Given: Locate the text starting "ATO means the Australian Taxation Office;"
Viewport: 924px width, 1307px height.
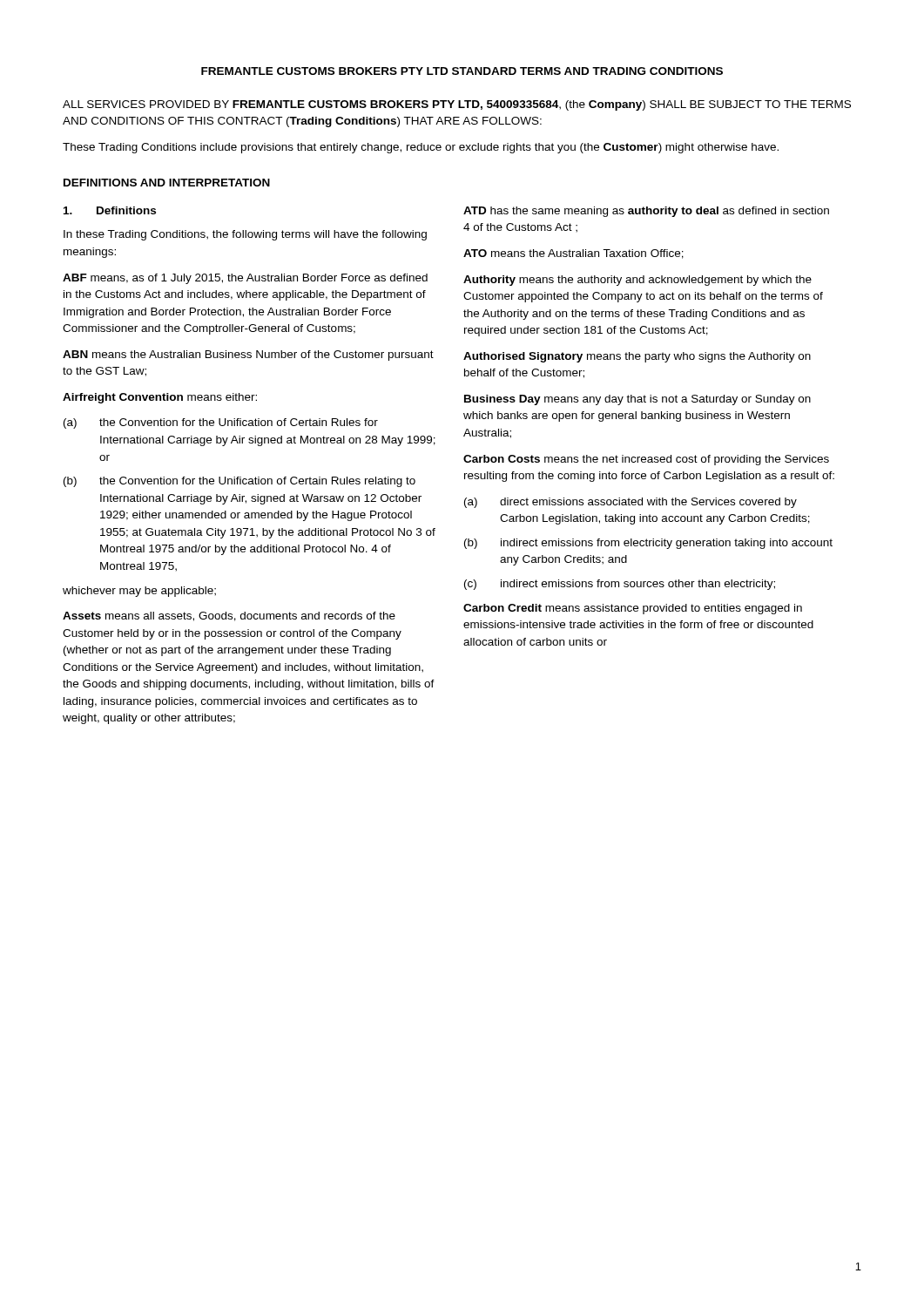Looking at the screenshot, I should click(574, 253).
